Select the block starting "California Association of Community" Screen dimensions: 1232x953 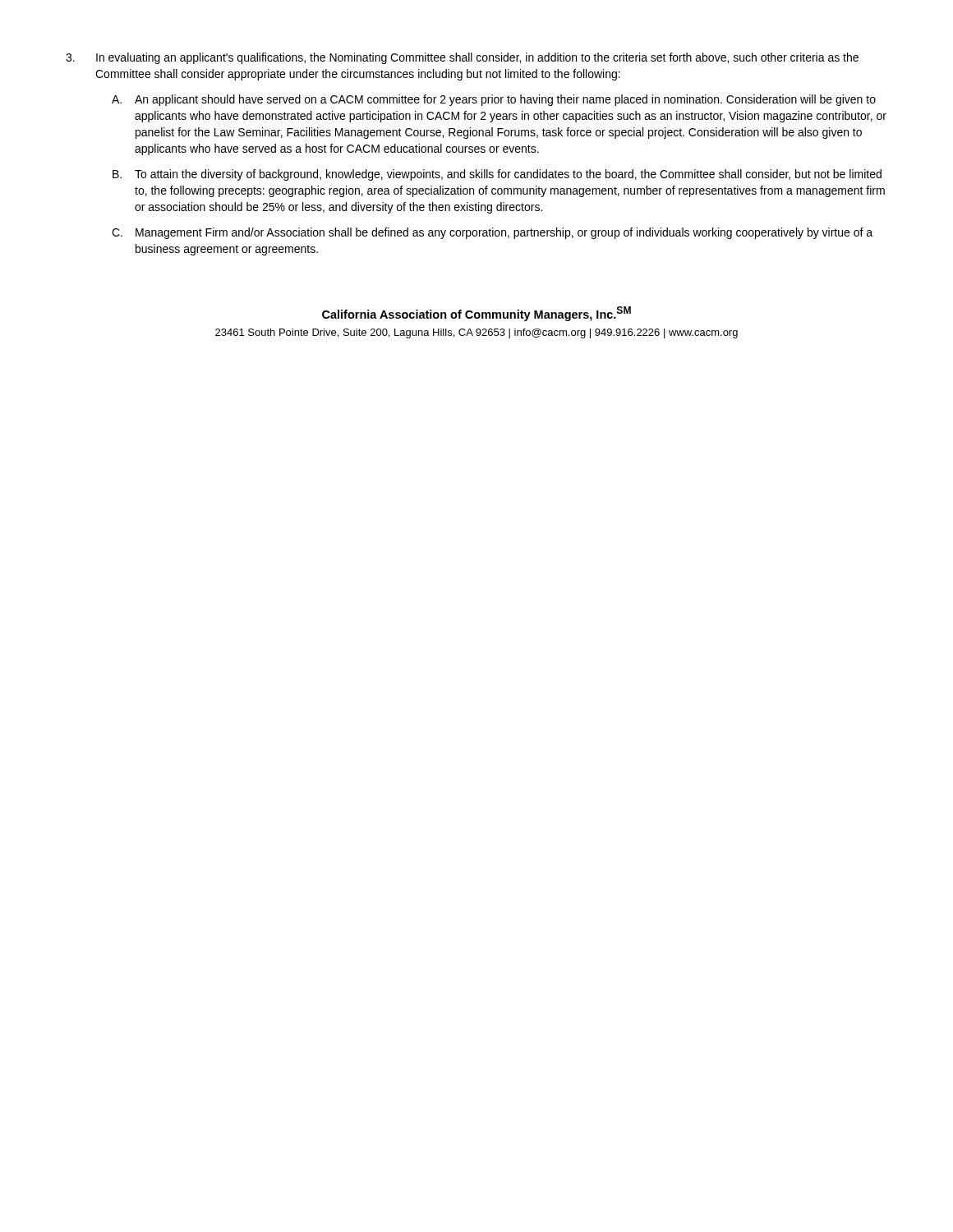click(x=476, y=313)
